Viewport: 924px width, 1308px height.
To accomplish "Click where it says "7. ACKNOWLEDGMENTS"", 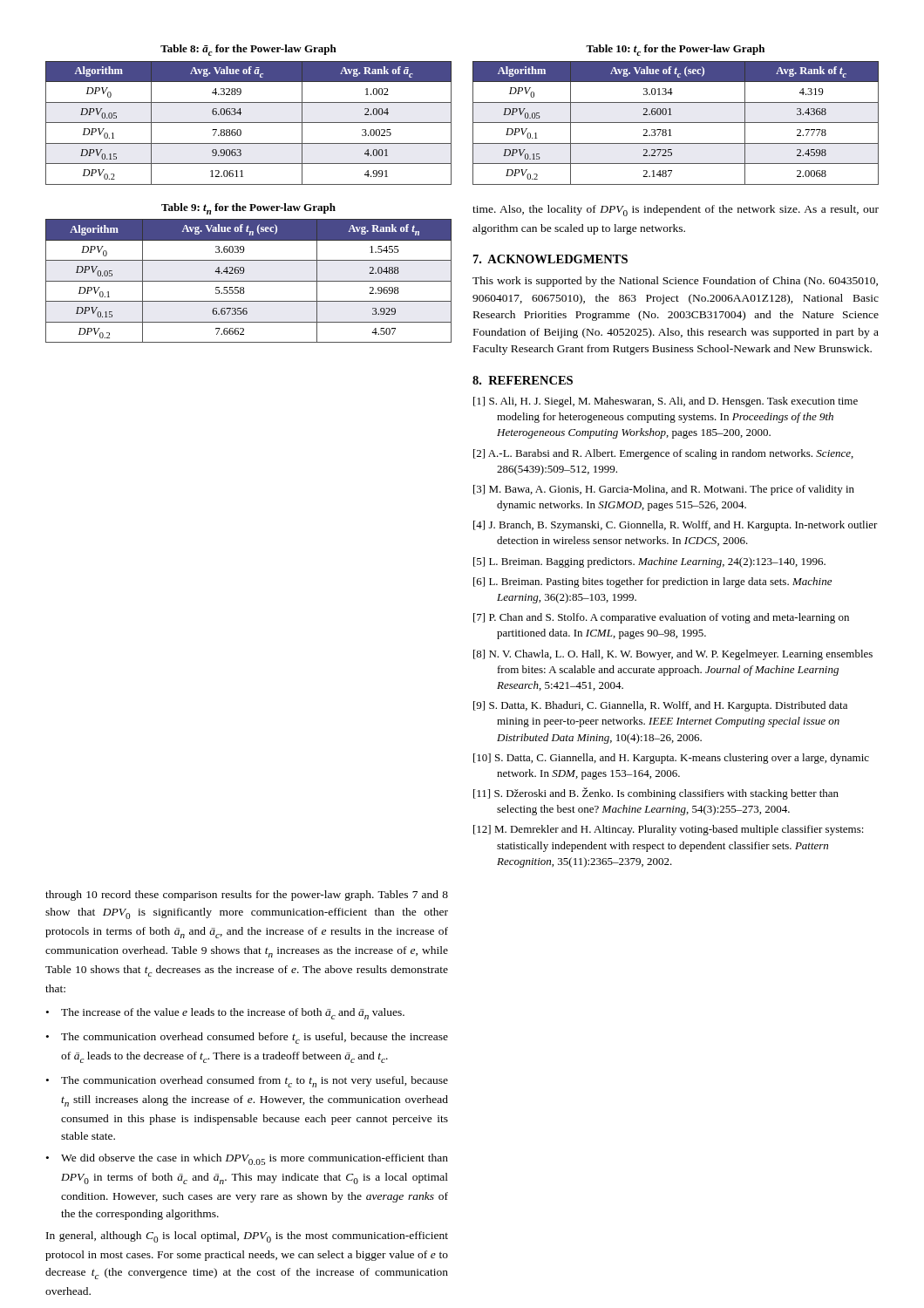I will pos(550,259).
